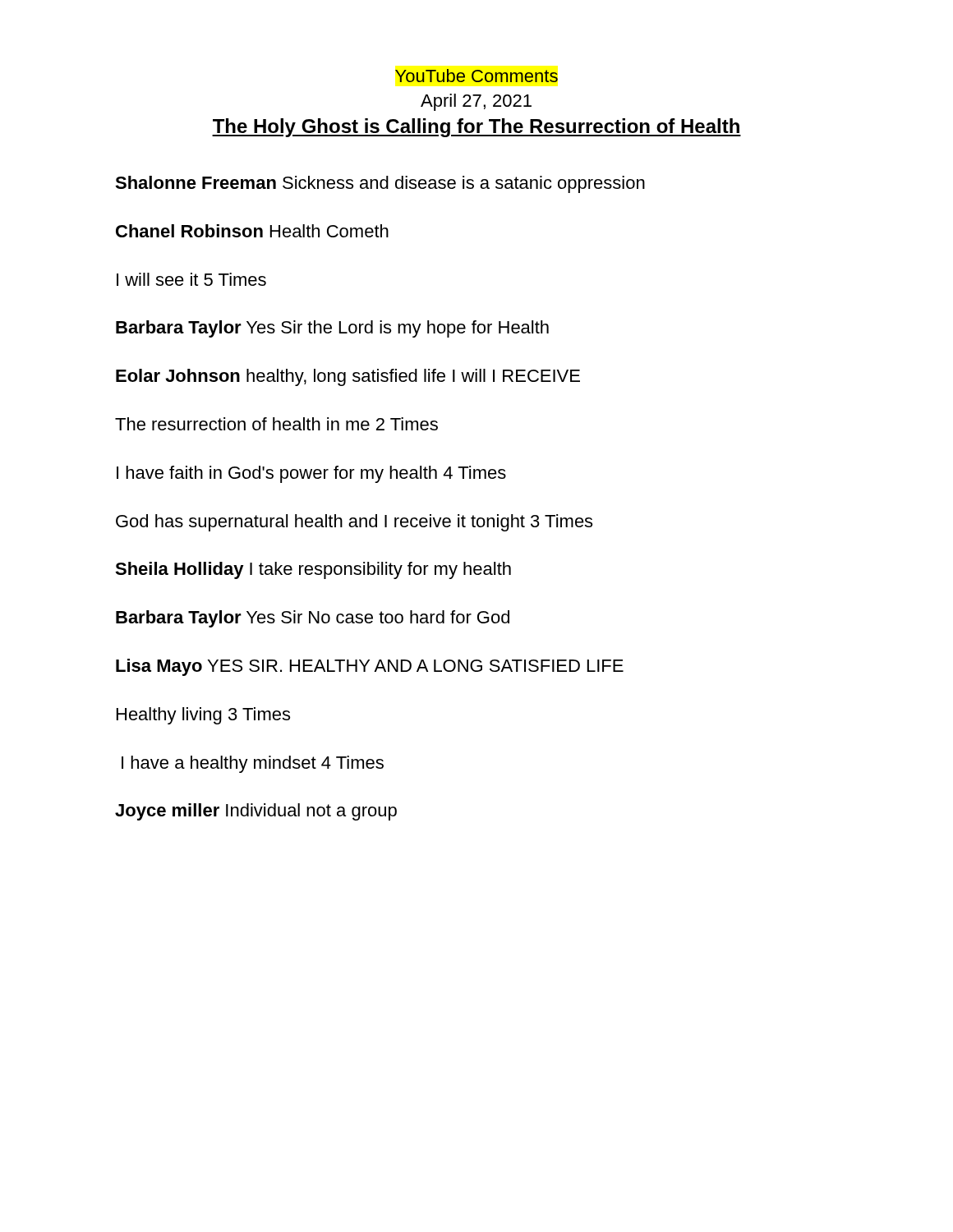This screenshot has width=953, height=1232.
Task: Navigate to the element starting "Chanel Robinson Health Cometh"
Action: click(252, 231)
